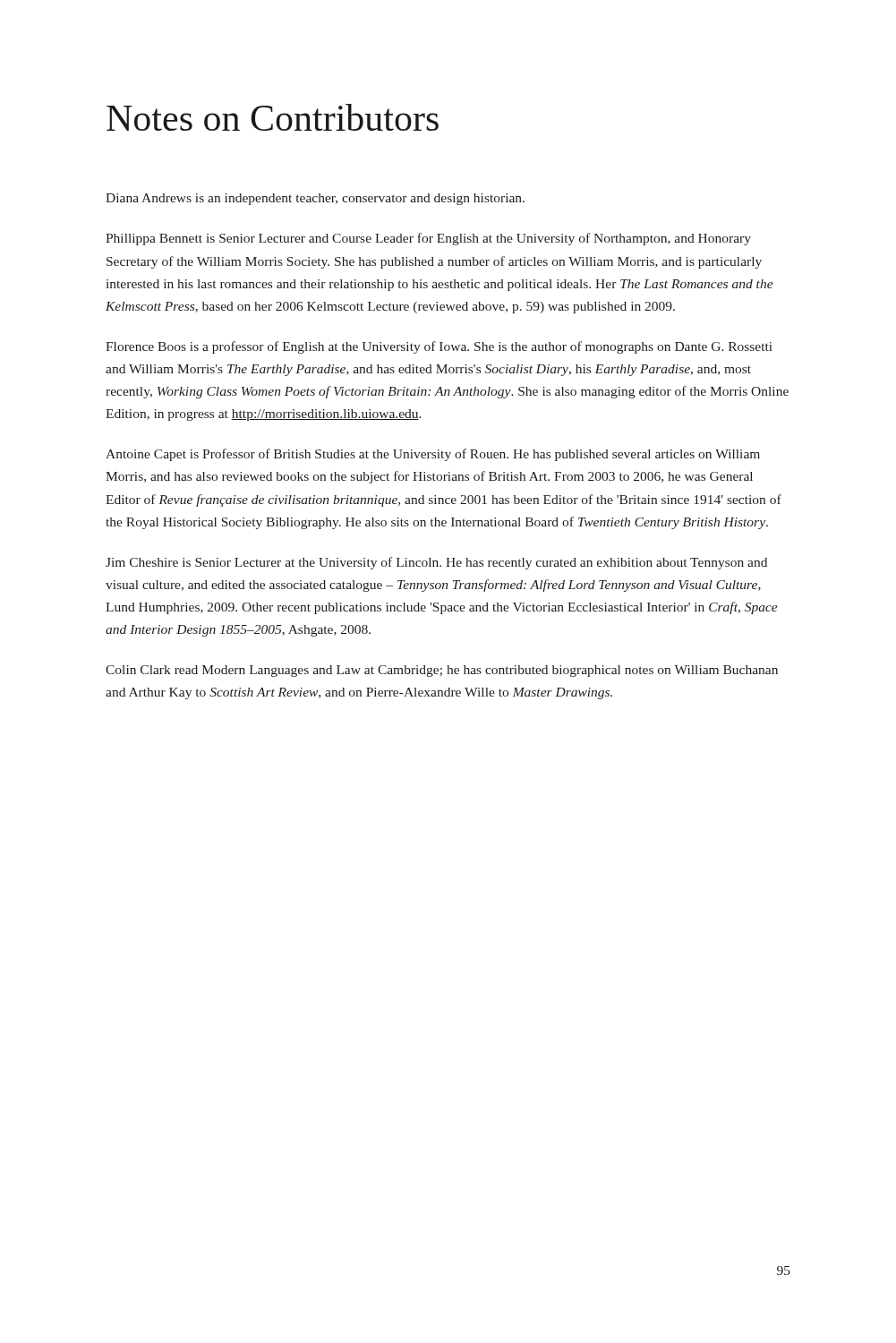Point to the block starting "Colin Clark read Modern Languages and Law"
This screenshot has height=1343, width=896.
tap(442, 681)
